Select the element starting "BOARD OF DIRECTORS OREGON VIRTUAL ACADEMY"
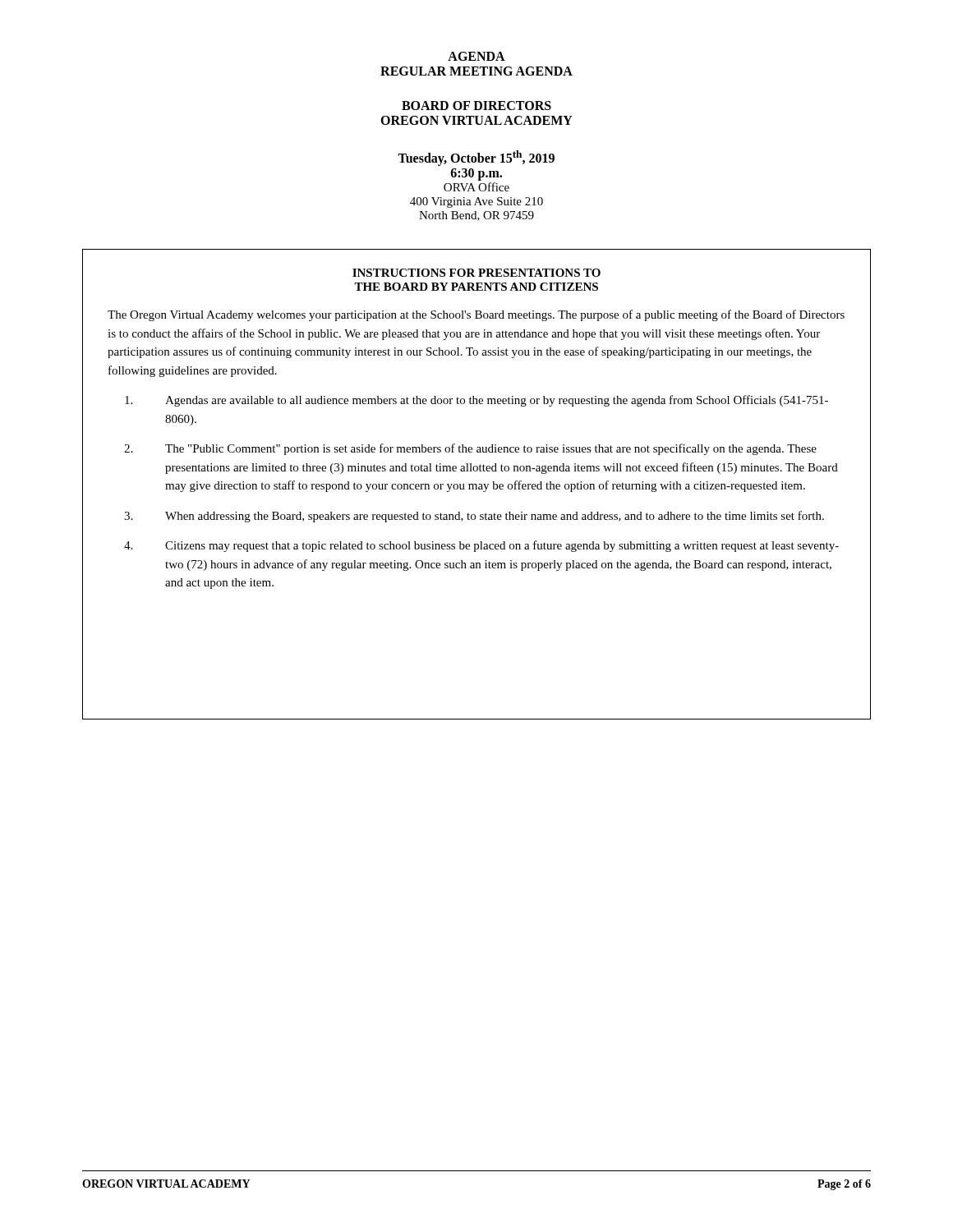The height and width of the screenshot is (1232, 953). [476, 113]
